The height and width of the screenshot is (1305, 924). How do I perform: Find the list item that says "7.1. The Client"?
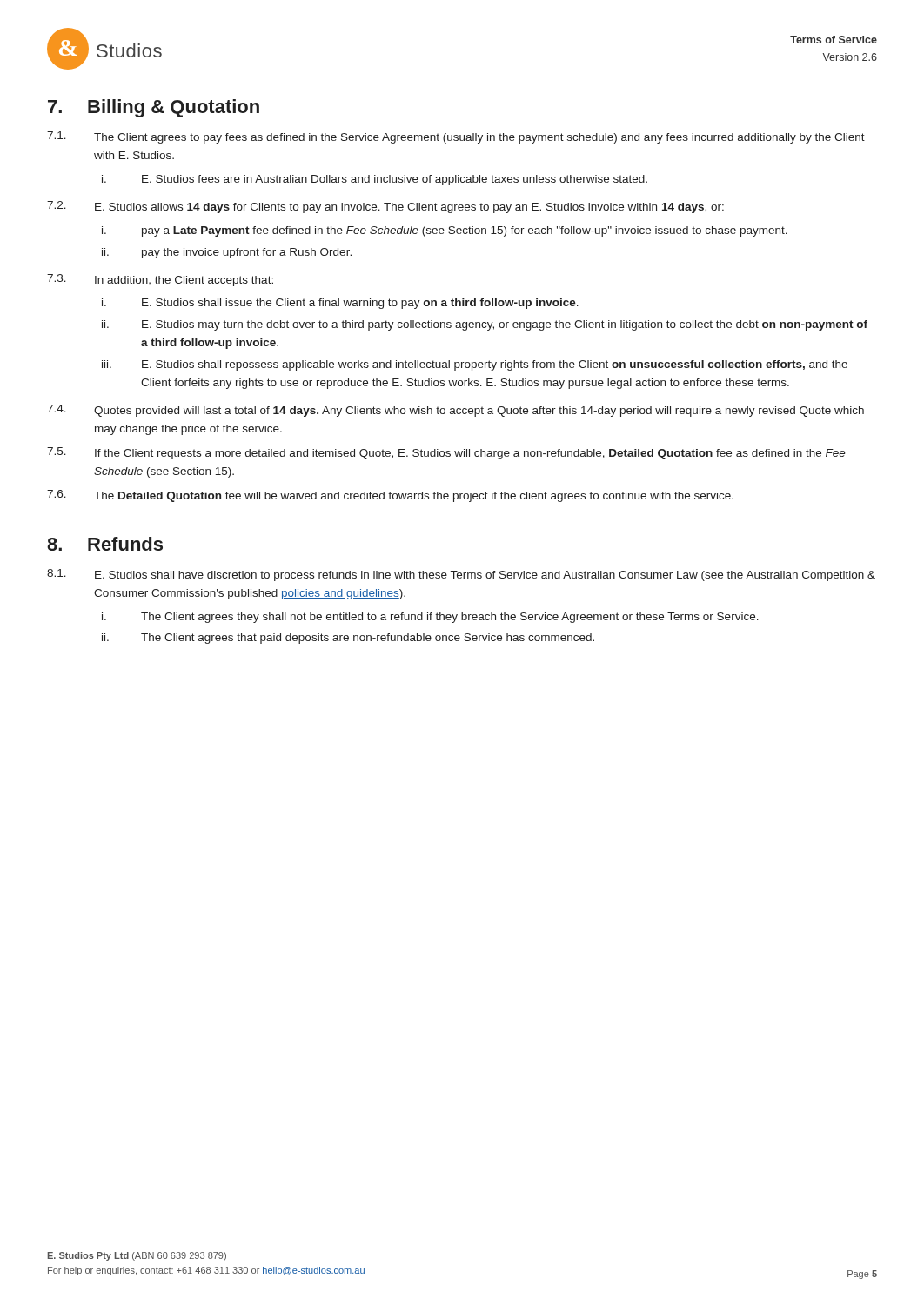click(x=456, y=137)
